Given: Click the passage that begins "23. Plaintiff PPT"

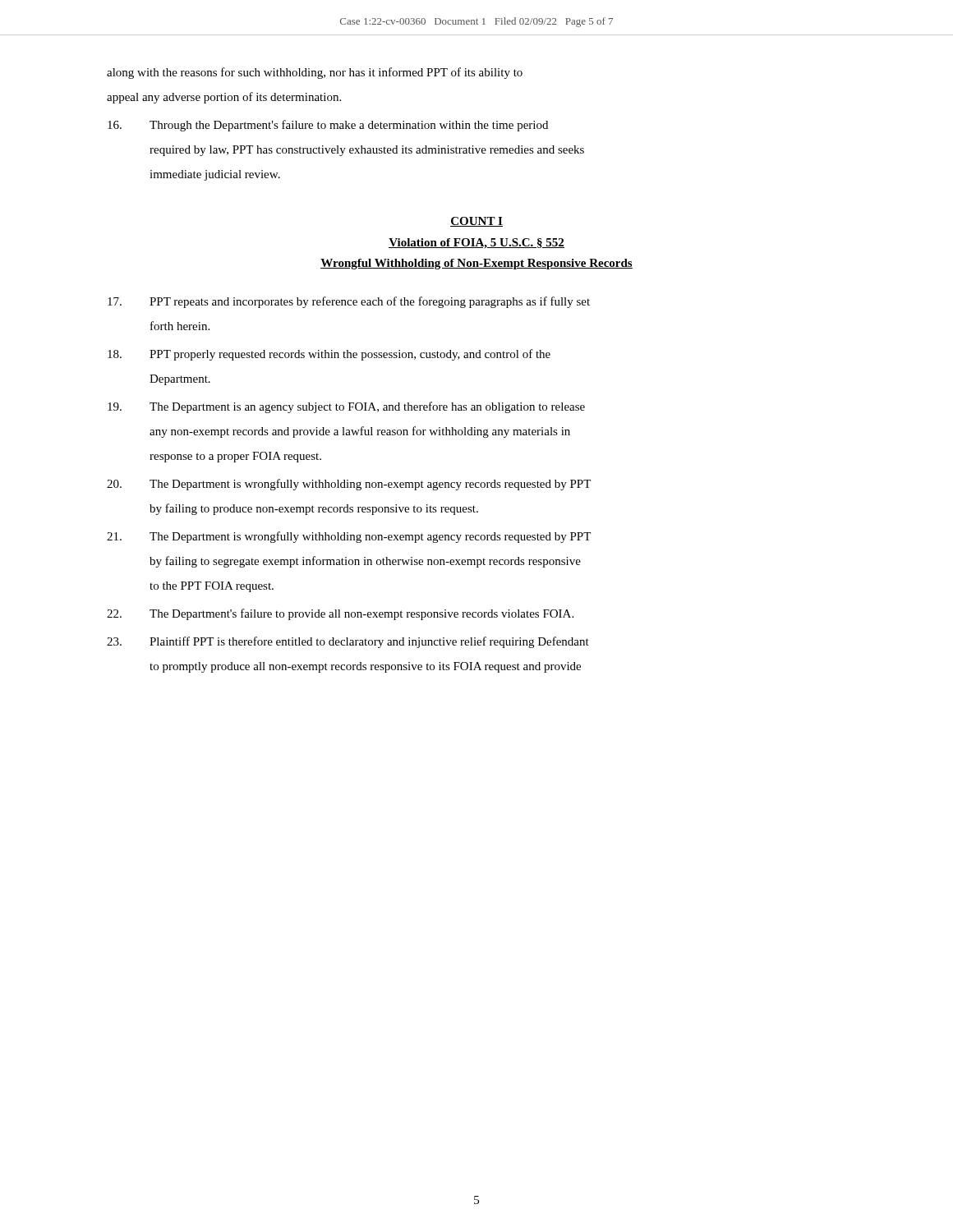Looking at the screenshot, I should point(476,653).
